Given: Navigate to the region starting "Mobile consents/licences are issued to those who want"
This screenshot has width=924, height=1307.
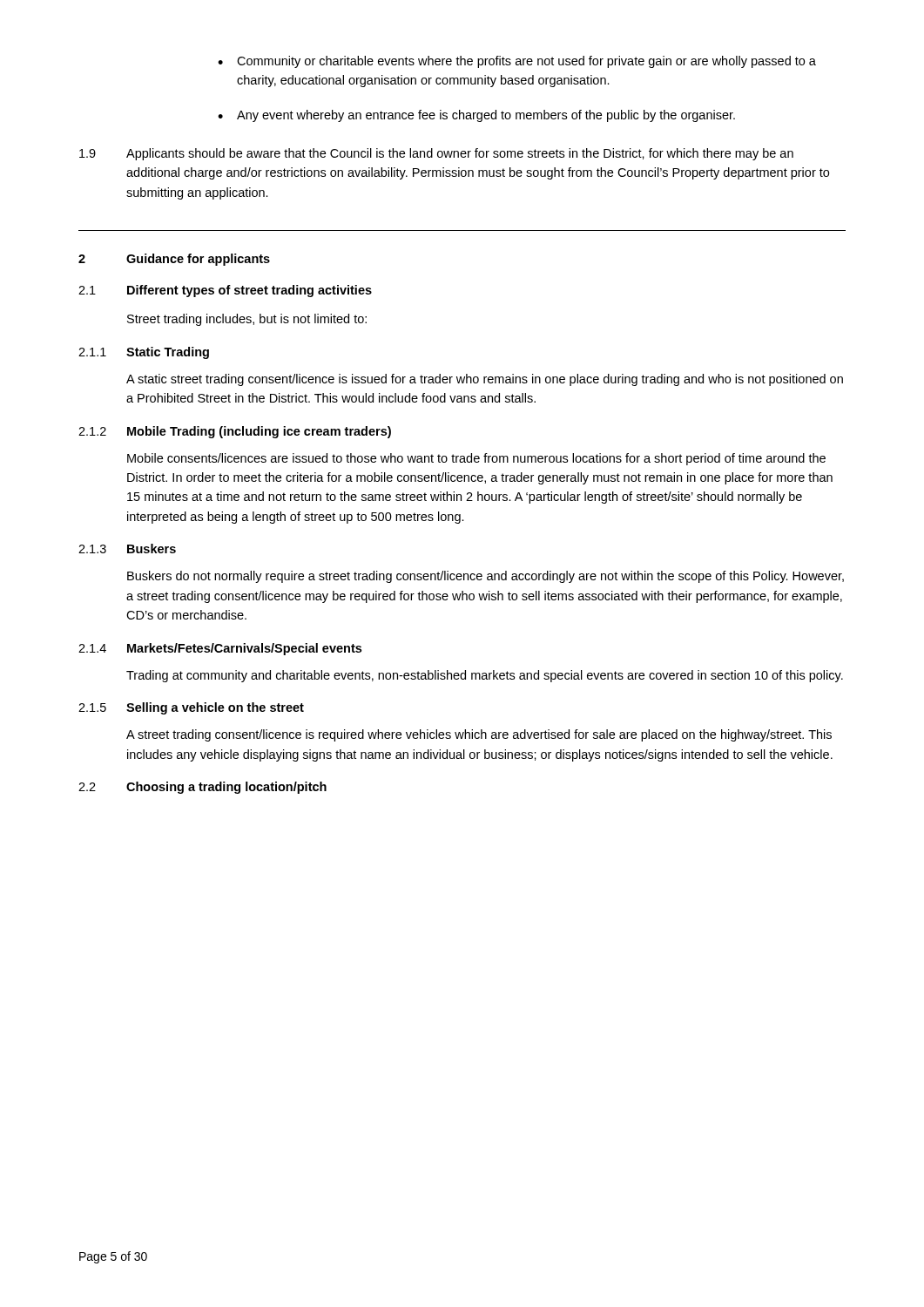Looking at the screenshot, I should coord(480,487).
